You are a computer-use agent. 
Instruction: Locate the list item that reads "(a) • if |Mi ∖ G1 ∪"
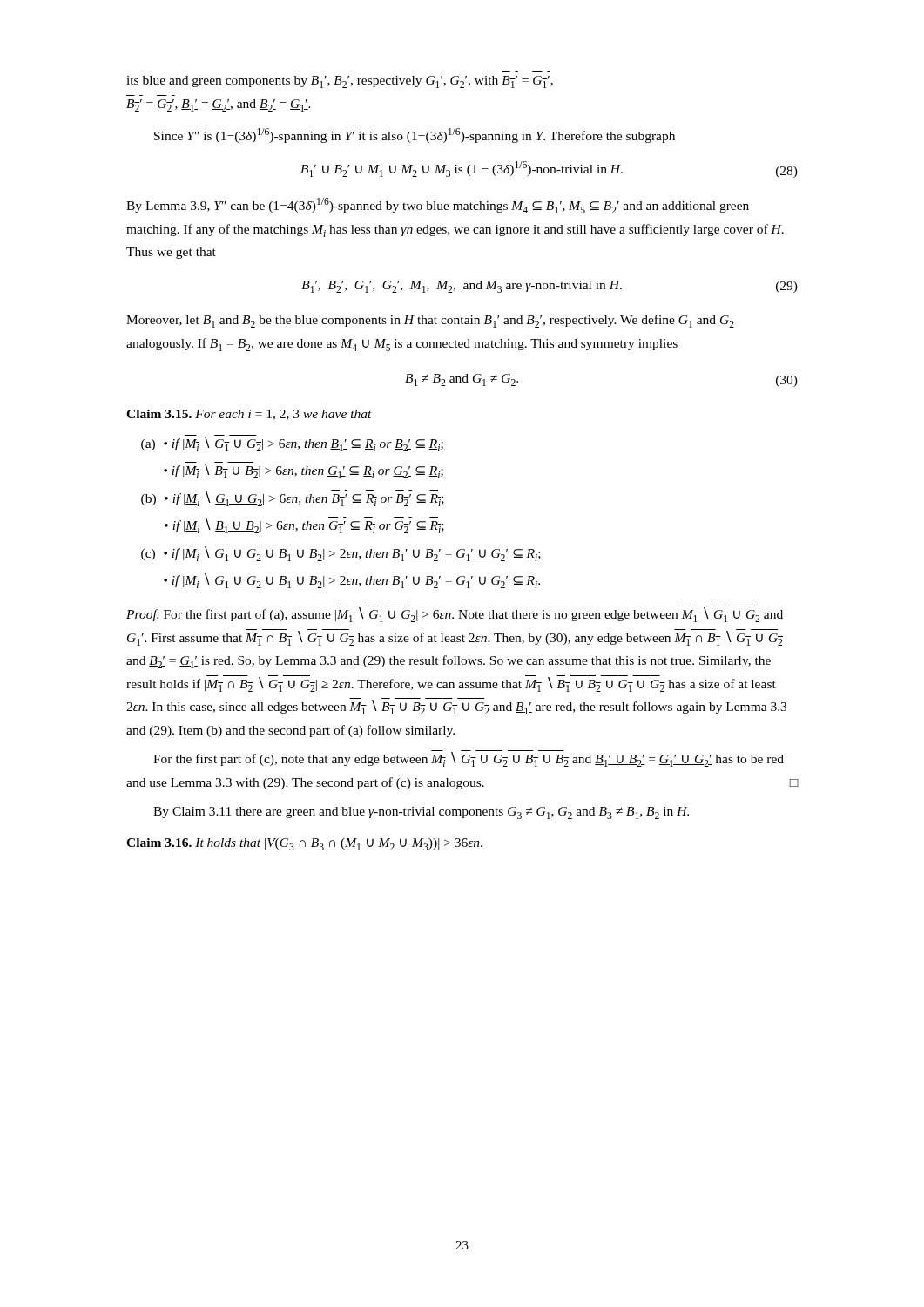point(292,458)
